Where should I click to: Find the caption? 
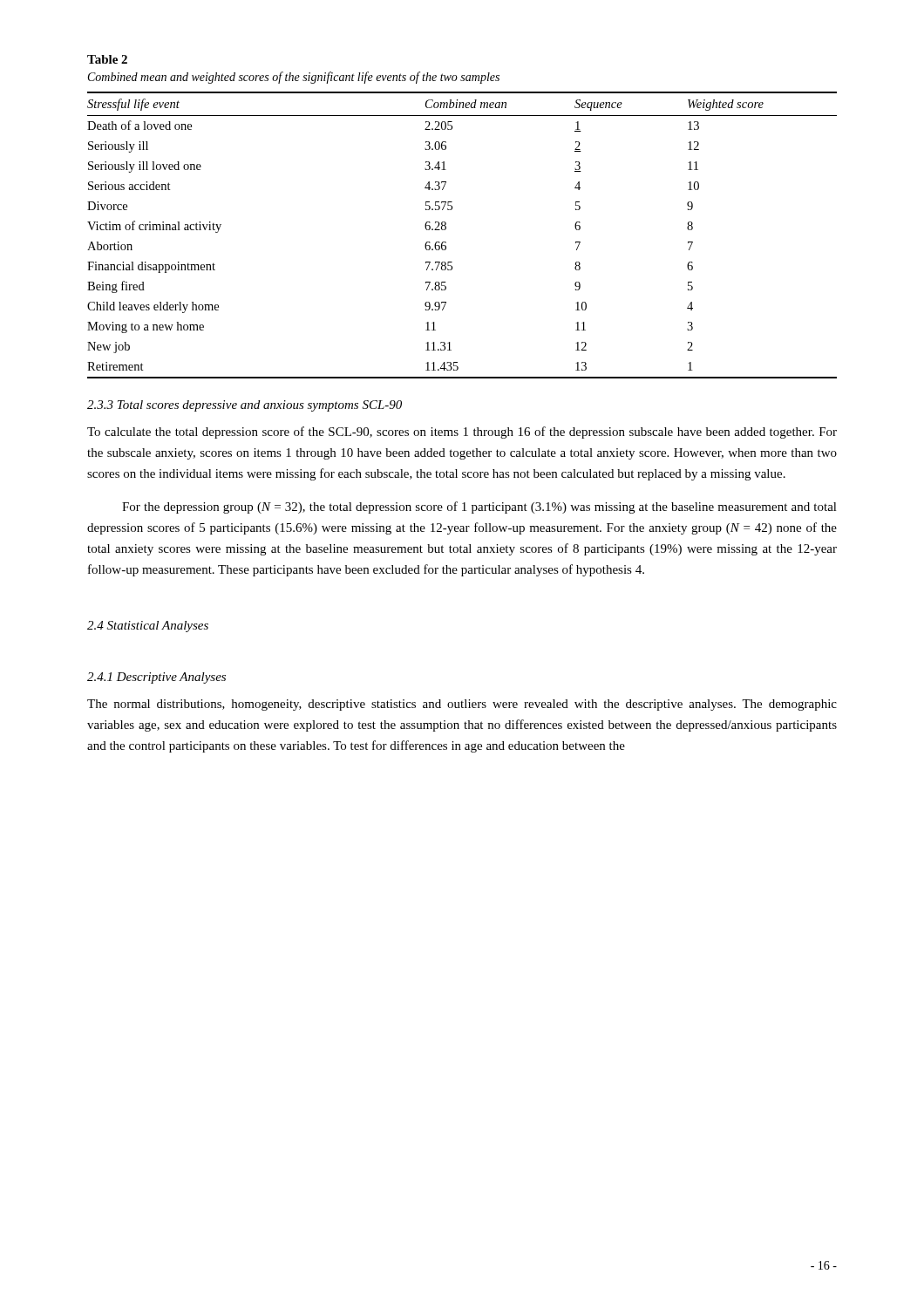(x=294, y=77)
